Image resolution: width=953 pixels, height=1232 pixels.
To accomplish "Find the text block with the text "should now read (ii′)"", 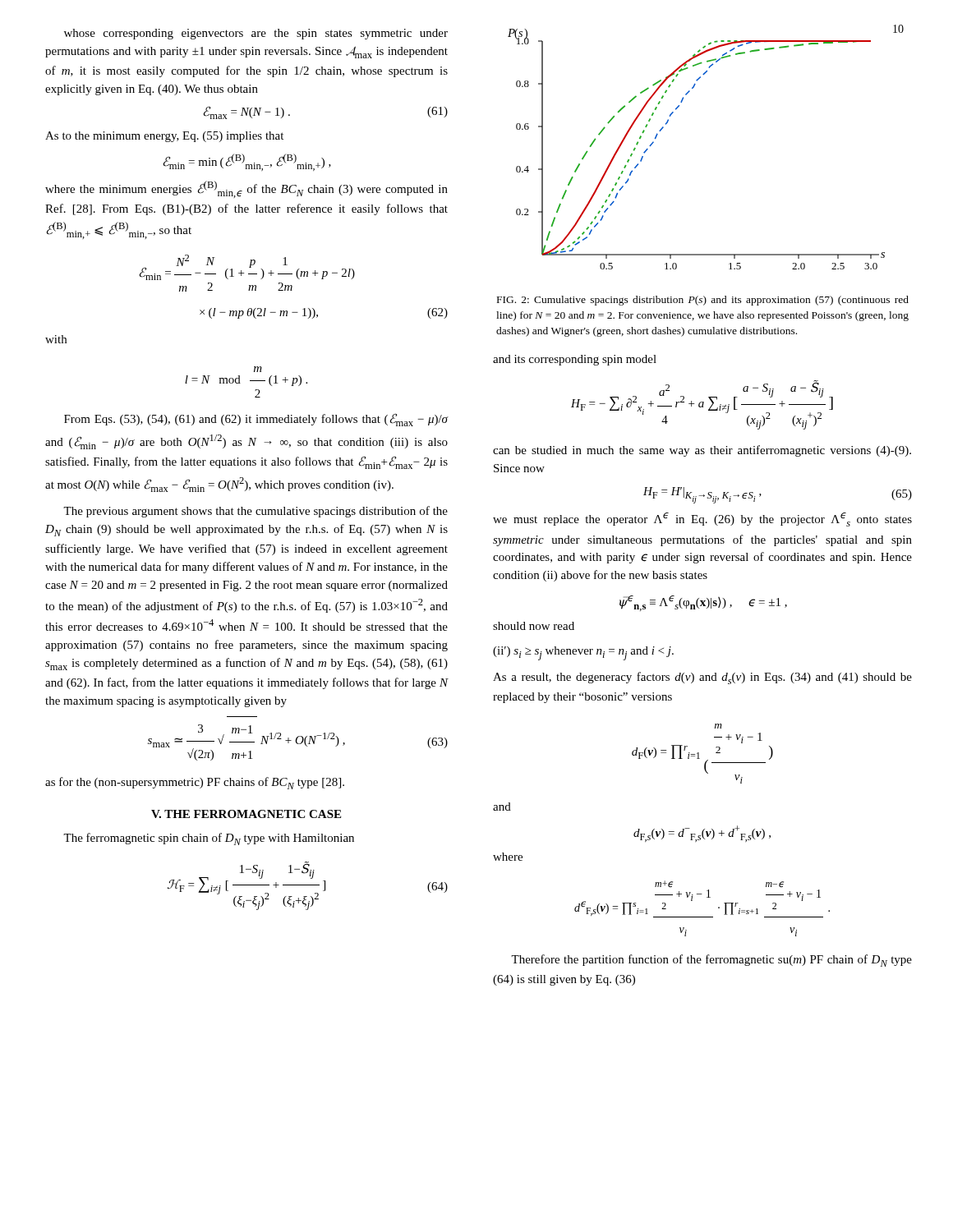I will pyautogui.click(x=534, y=626).
